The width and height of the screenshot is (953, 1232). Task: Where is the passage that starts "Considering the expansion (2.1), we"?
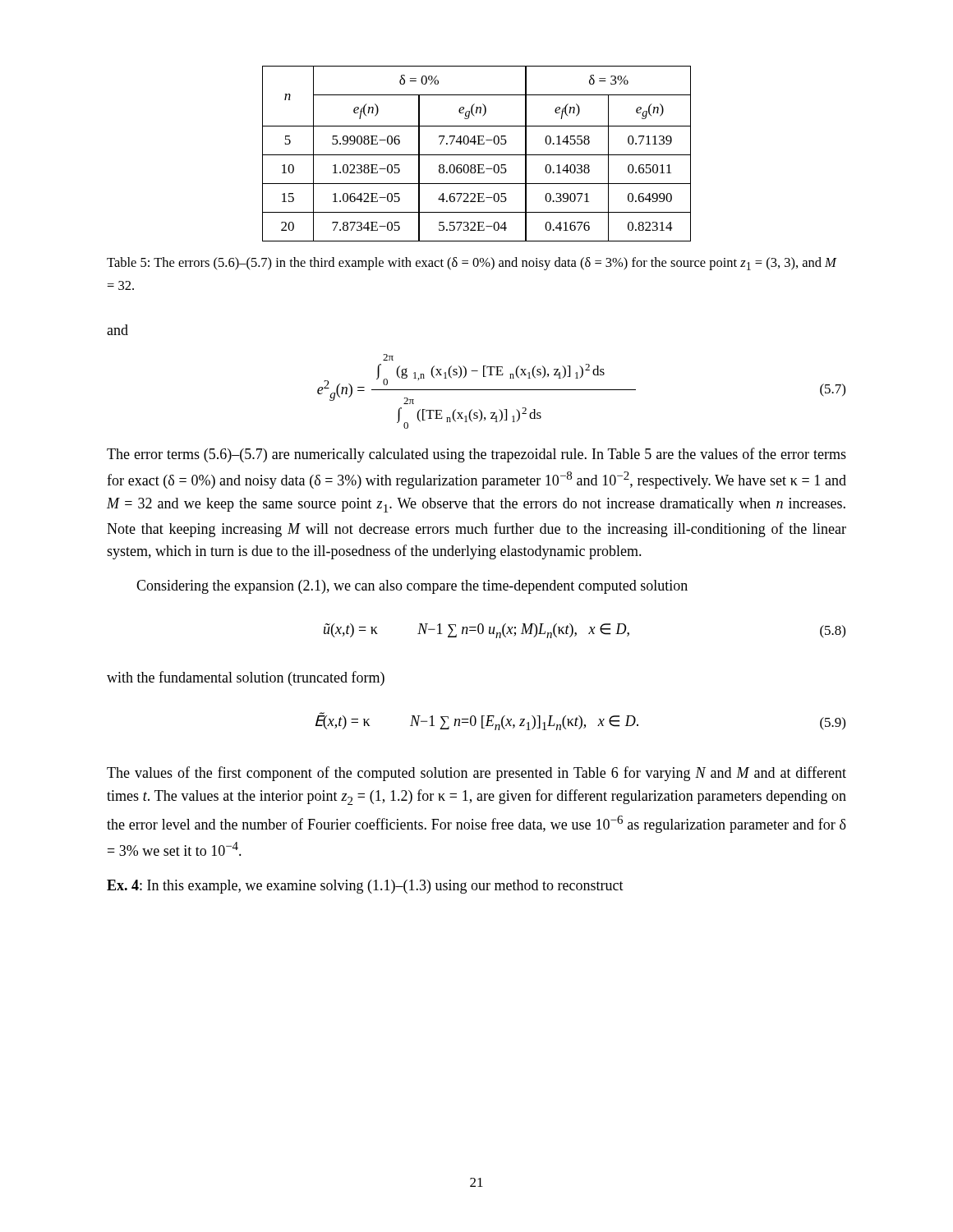[476, 587]
